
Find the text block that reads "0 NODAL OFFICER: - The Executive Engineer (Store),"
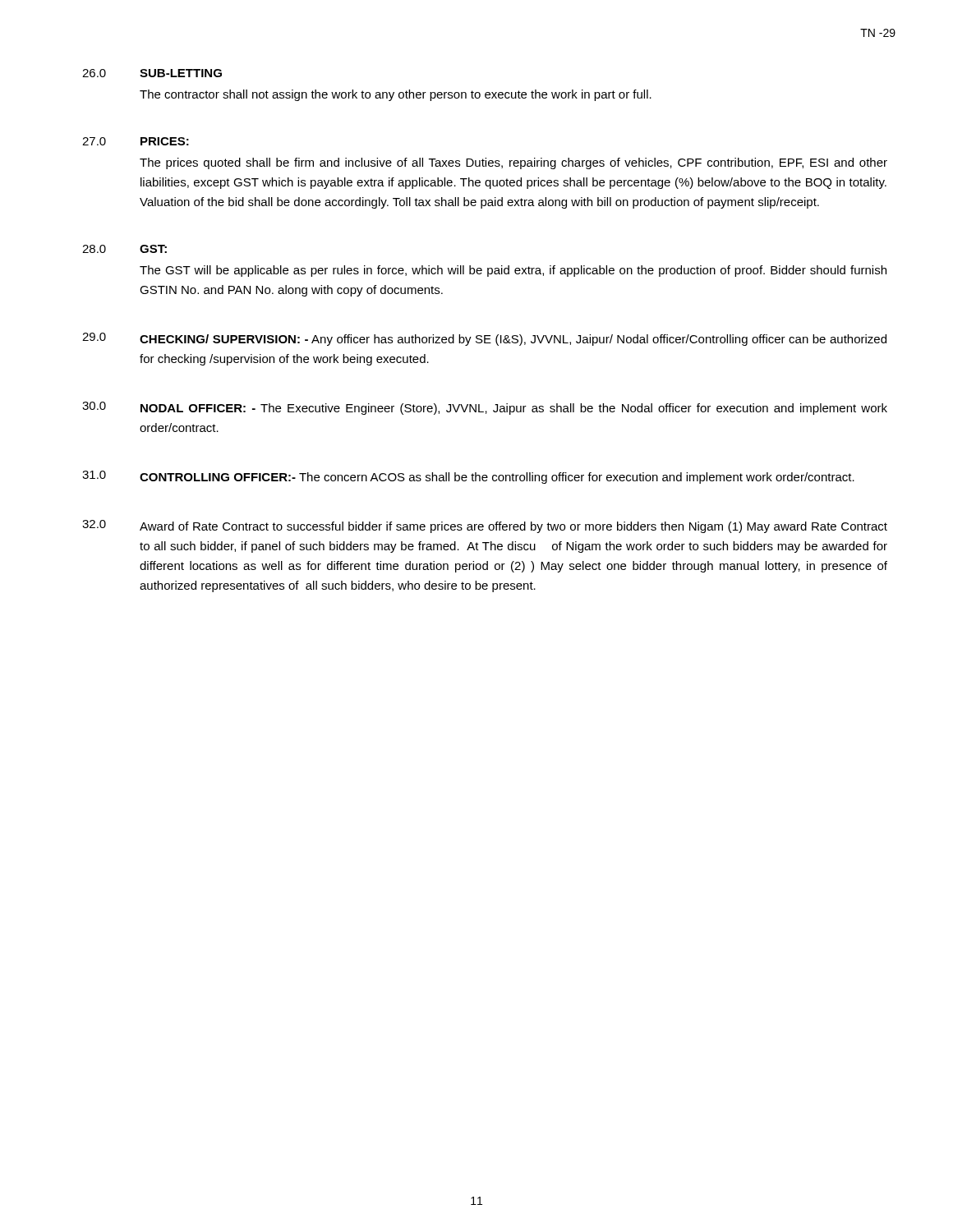click(x=485, y=418)
